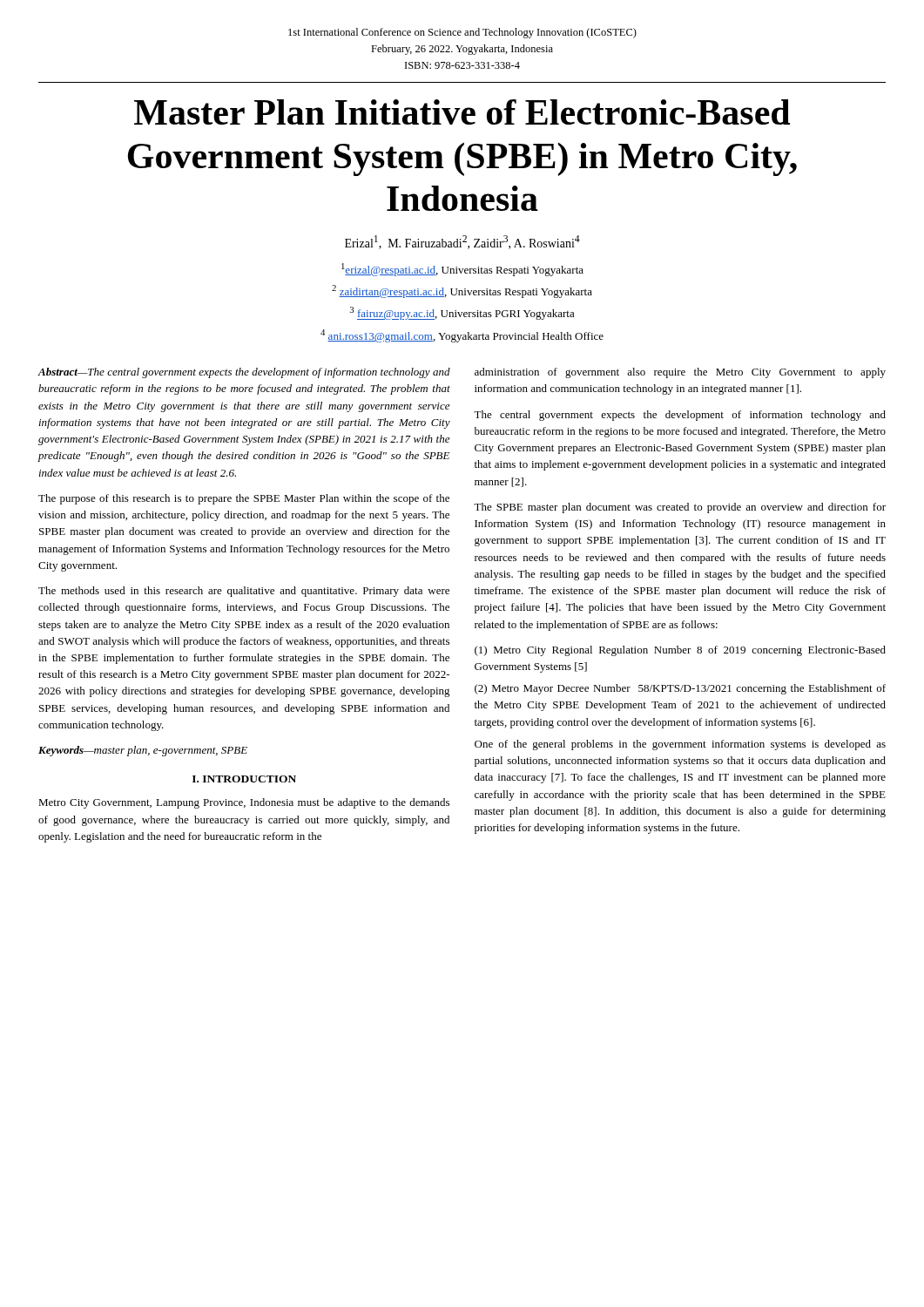924x1307 pixels.
Task: Find the element starting "The methods used in this research are qualitative"
Action: 244,657
